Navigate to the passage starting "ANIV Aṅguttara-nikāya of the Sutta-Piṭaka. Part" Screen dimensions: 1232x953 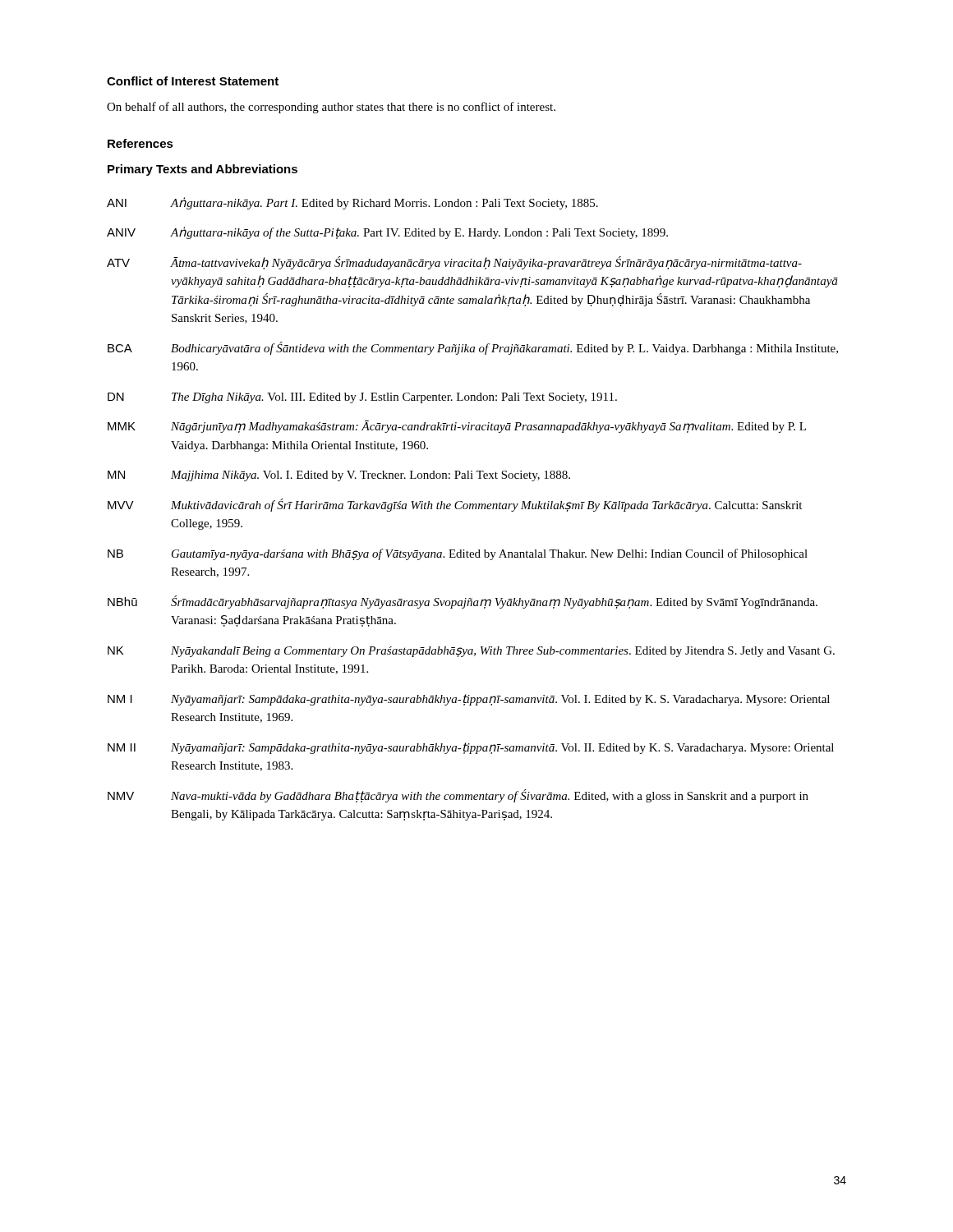476,233
